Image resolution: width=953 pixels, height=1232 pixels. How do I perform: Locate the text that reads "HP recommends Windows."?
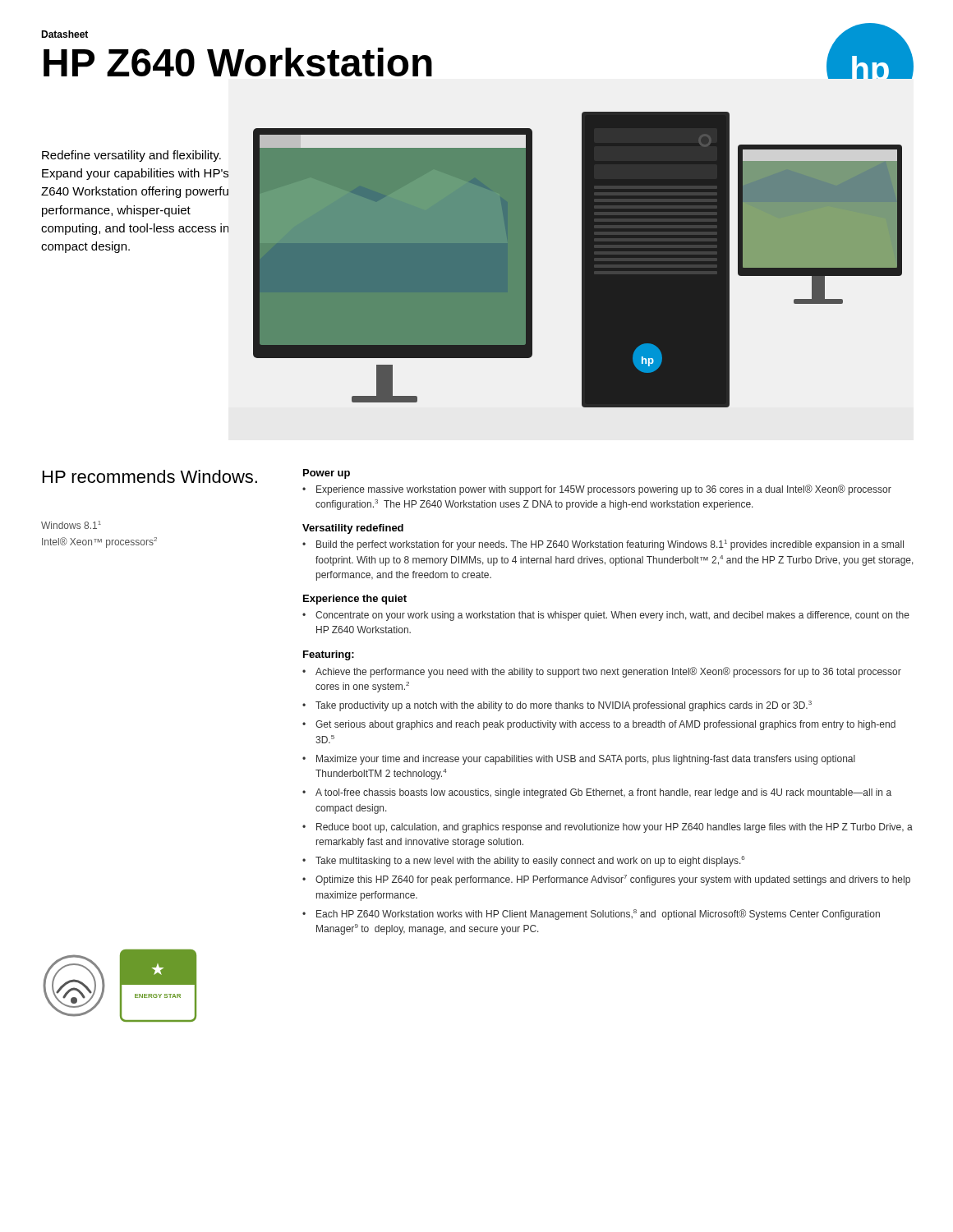click(152, 477)
